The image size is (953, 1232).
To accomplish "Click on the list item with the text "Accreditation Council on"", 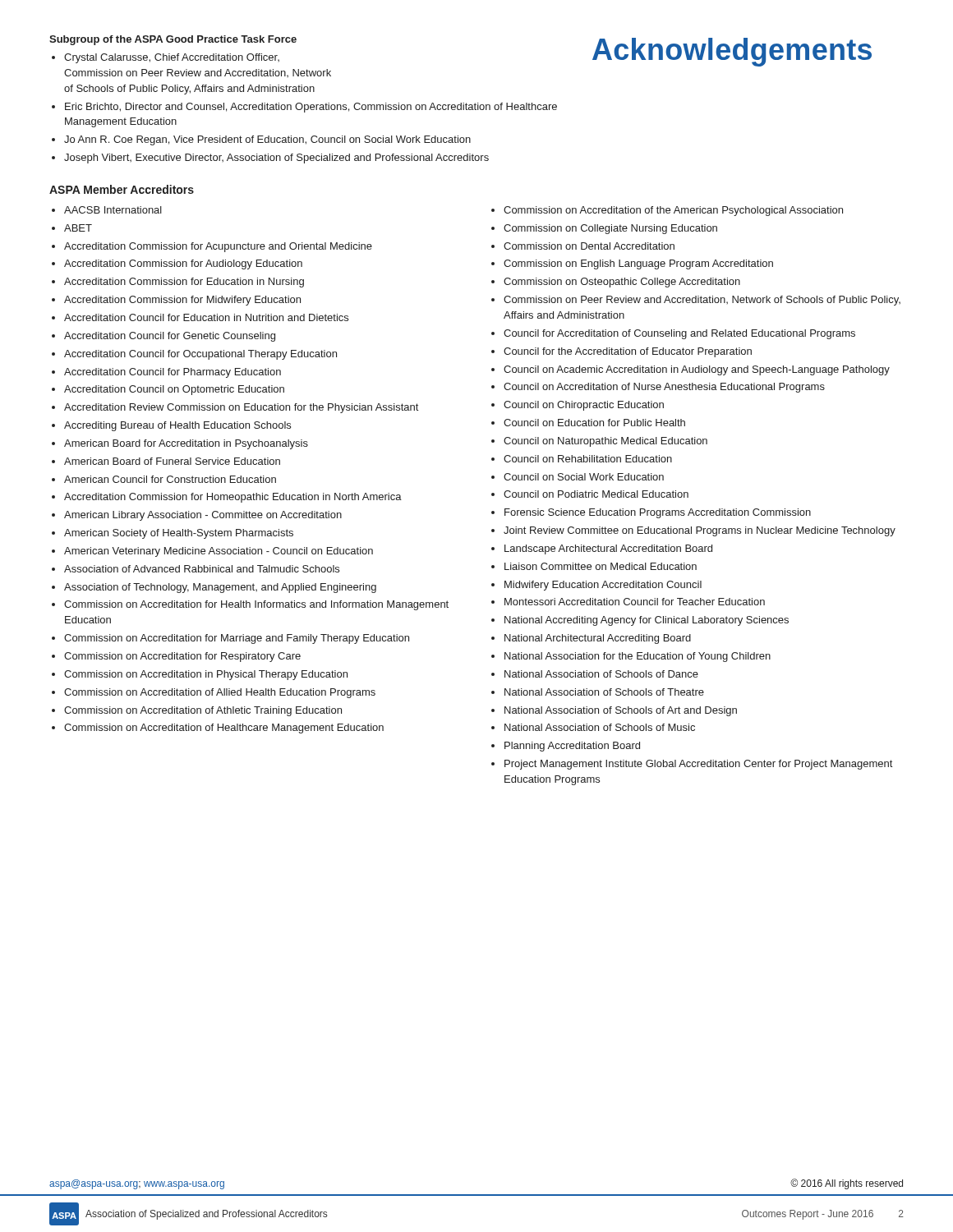I will click(174, 389).
